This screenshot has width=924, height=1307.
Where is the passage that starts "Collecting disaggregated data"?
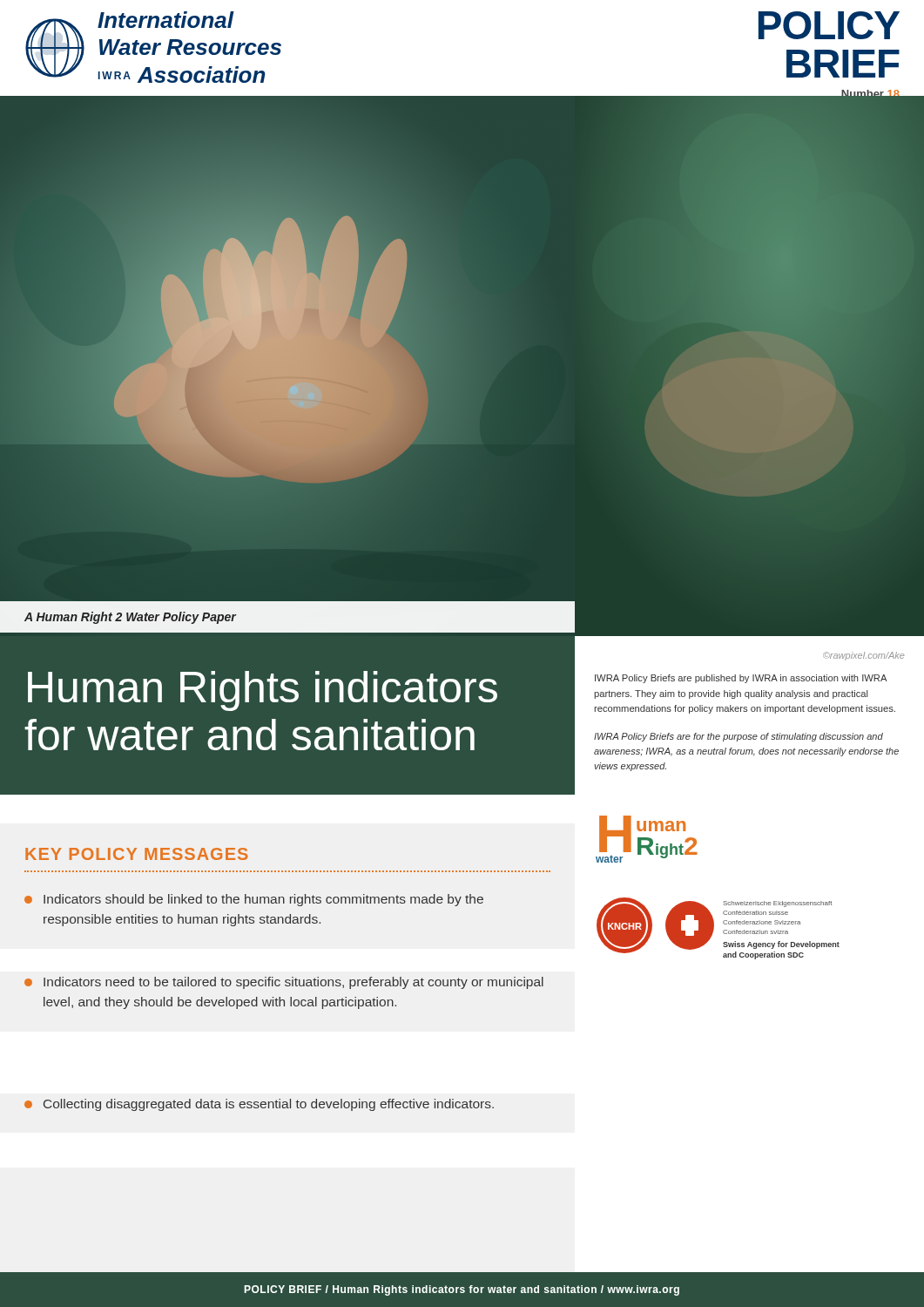click(x=287, y=1113)
